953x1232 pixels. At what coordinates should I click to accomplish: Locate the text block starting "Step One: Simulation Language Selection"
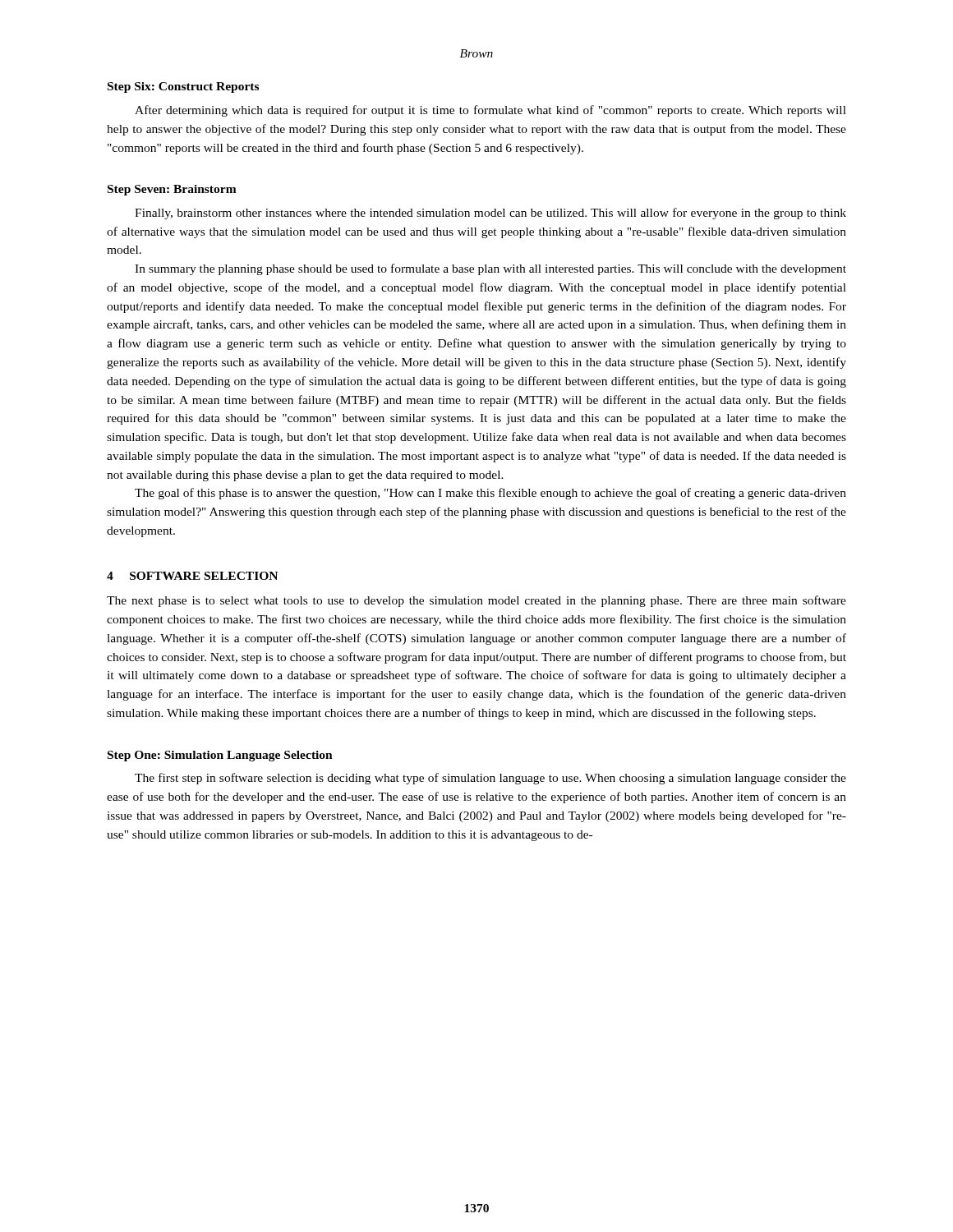(220, 754)
